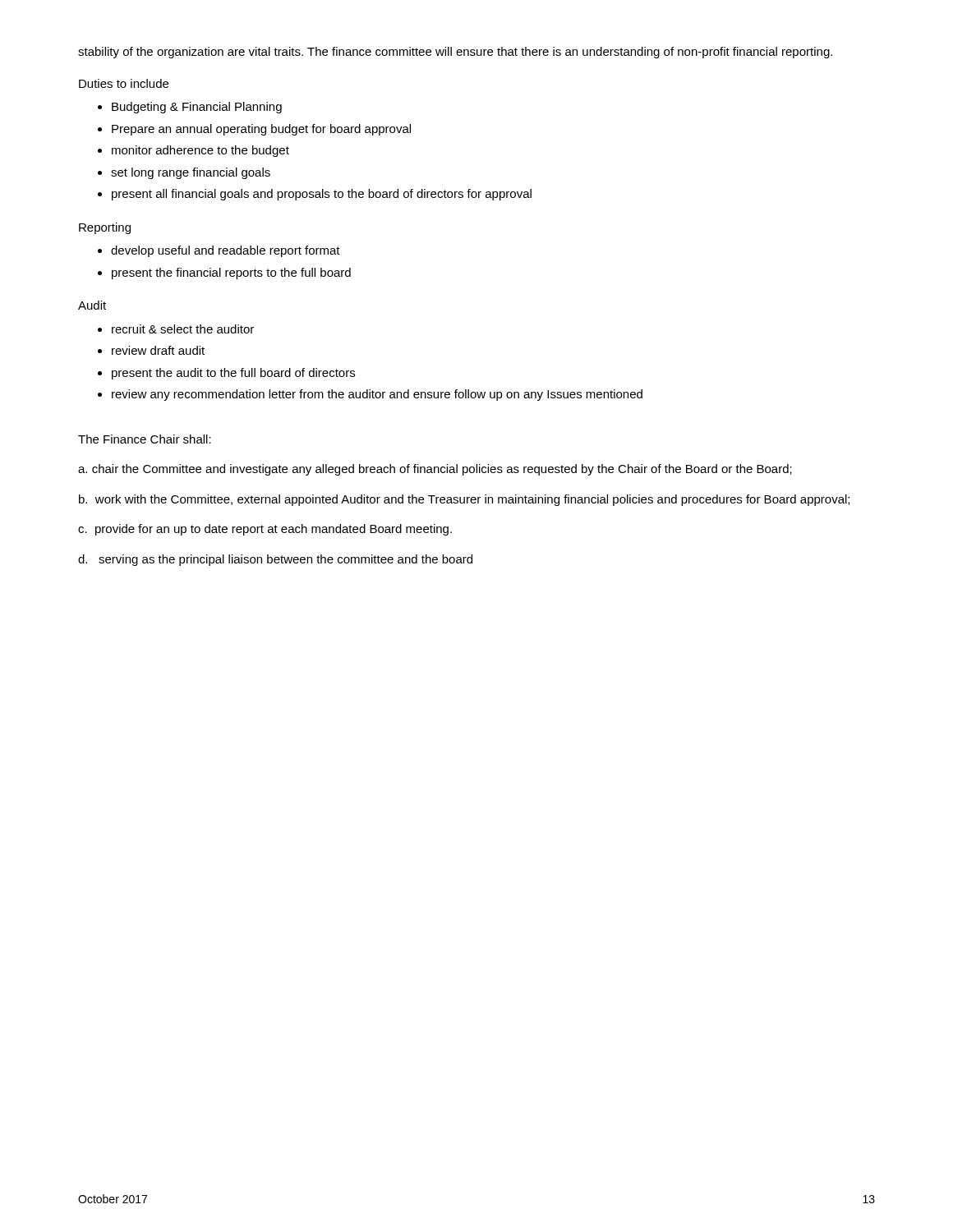Locate the region starting "c. provide for an"

pyautogui.click(x=265, y=529)
